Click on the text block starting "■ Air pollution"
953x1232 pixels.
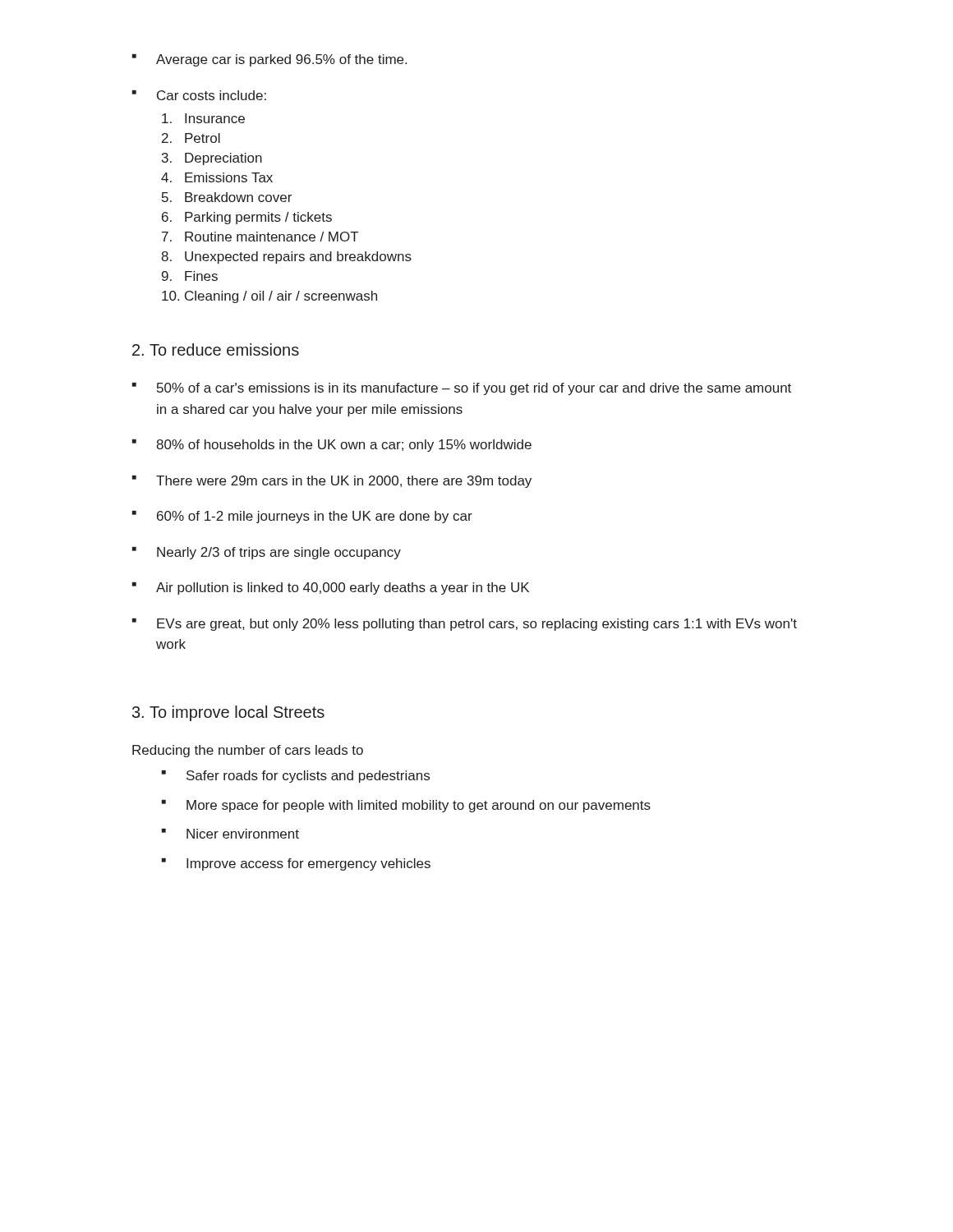[x=468, y=588]
